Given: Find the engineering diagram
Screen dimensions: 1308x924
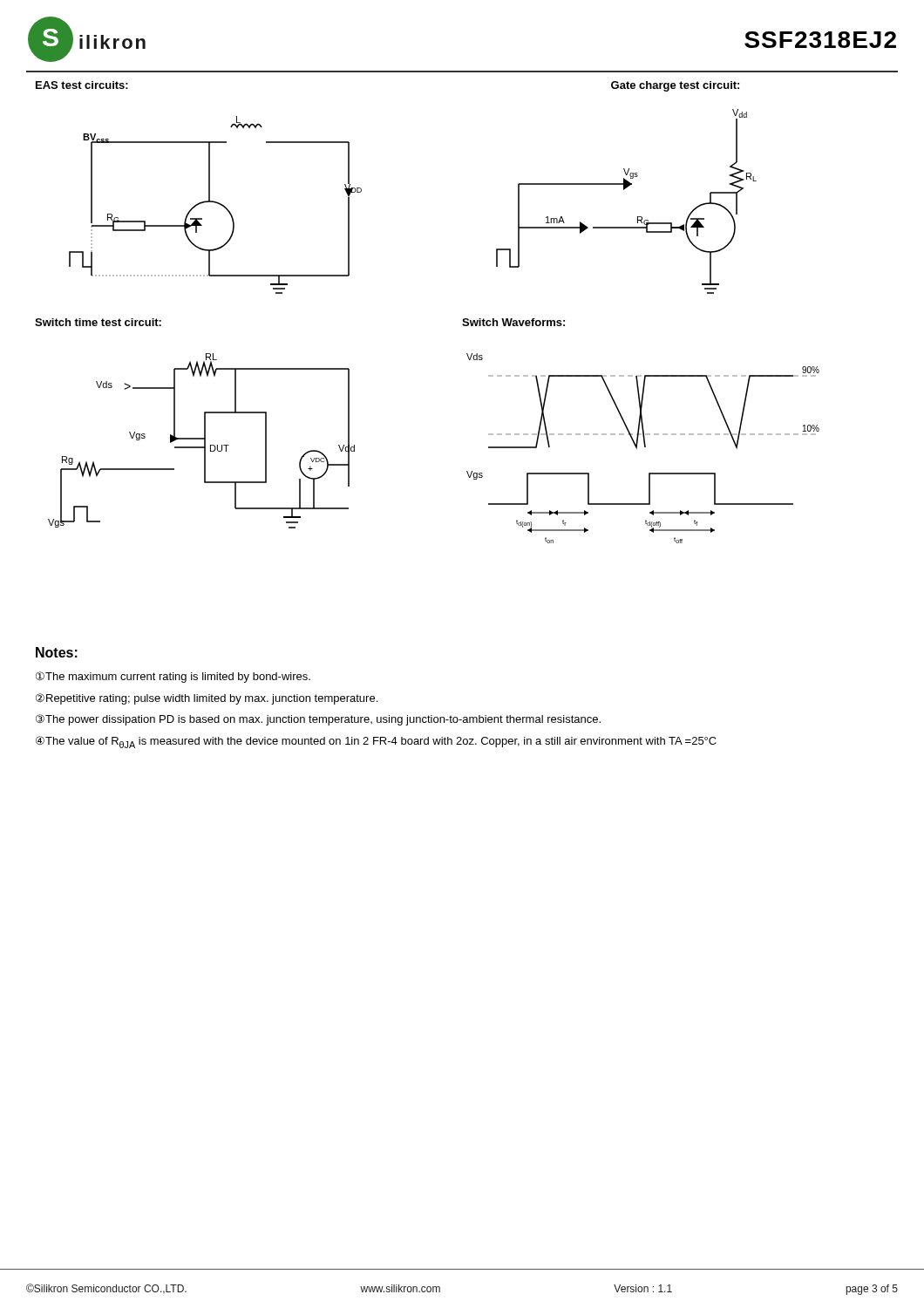Looking at the screenshot, I should point(676,449).
